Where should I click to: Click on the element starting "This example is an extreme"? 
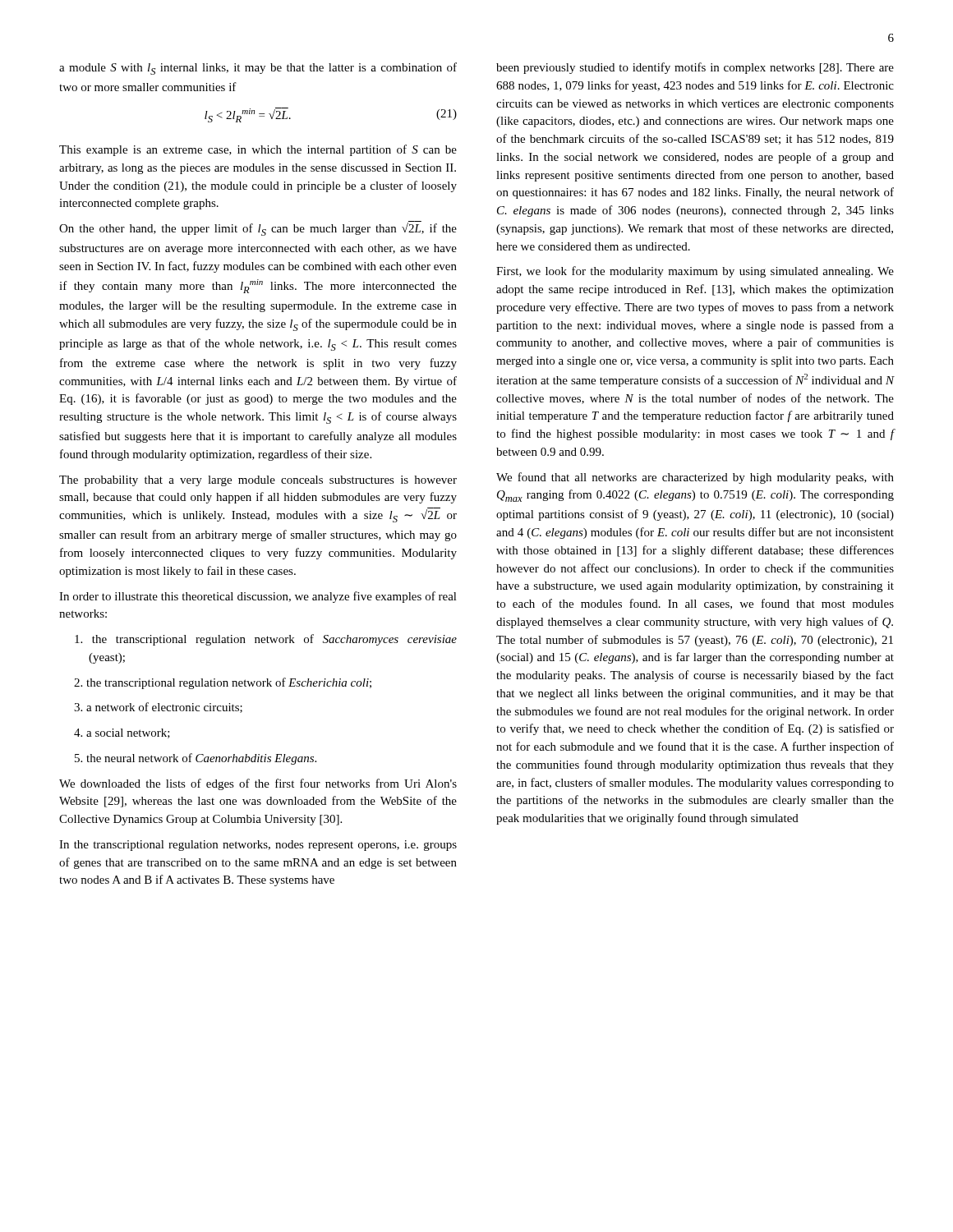[258, 382]
